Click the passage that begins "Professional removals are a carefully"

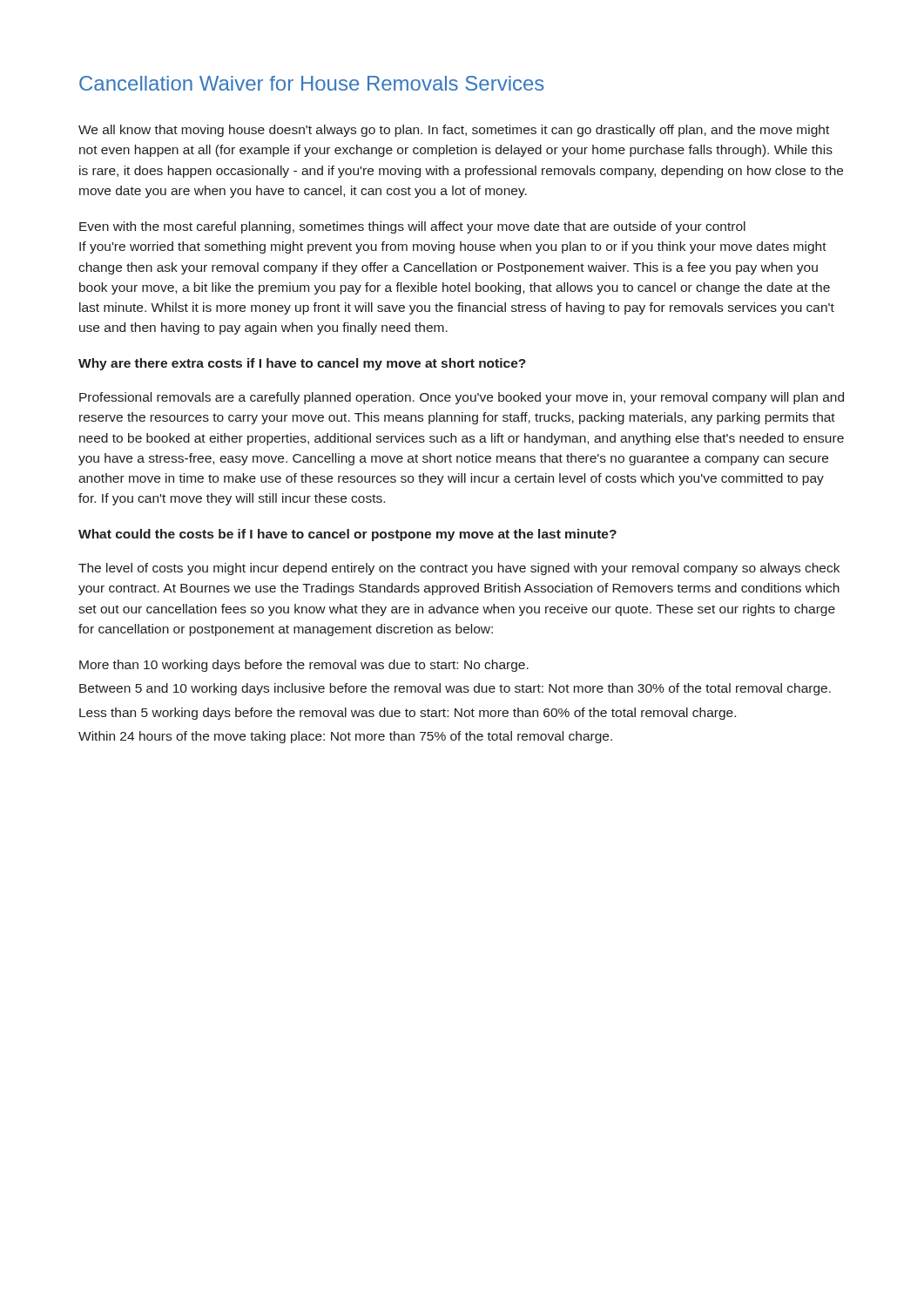point(462,448)
